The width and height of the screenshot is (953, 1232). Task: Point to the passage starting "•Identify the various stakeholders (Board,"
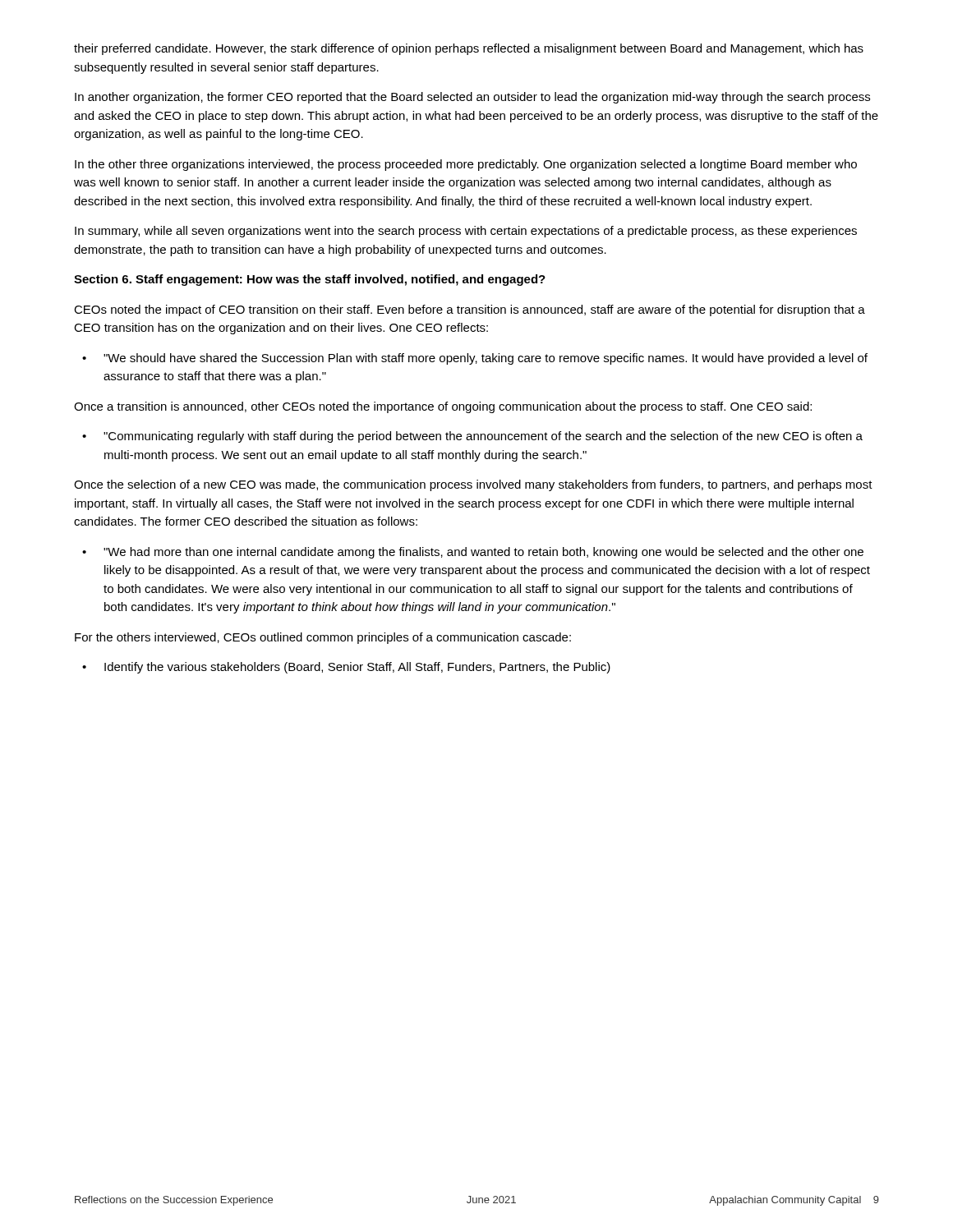pyautogui.click(x=346, y=667)
